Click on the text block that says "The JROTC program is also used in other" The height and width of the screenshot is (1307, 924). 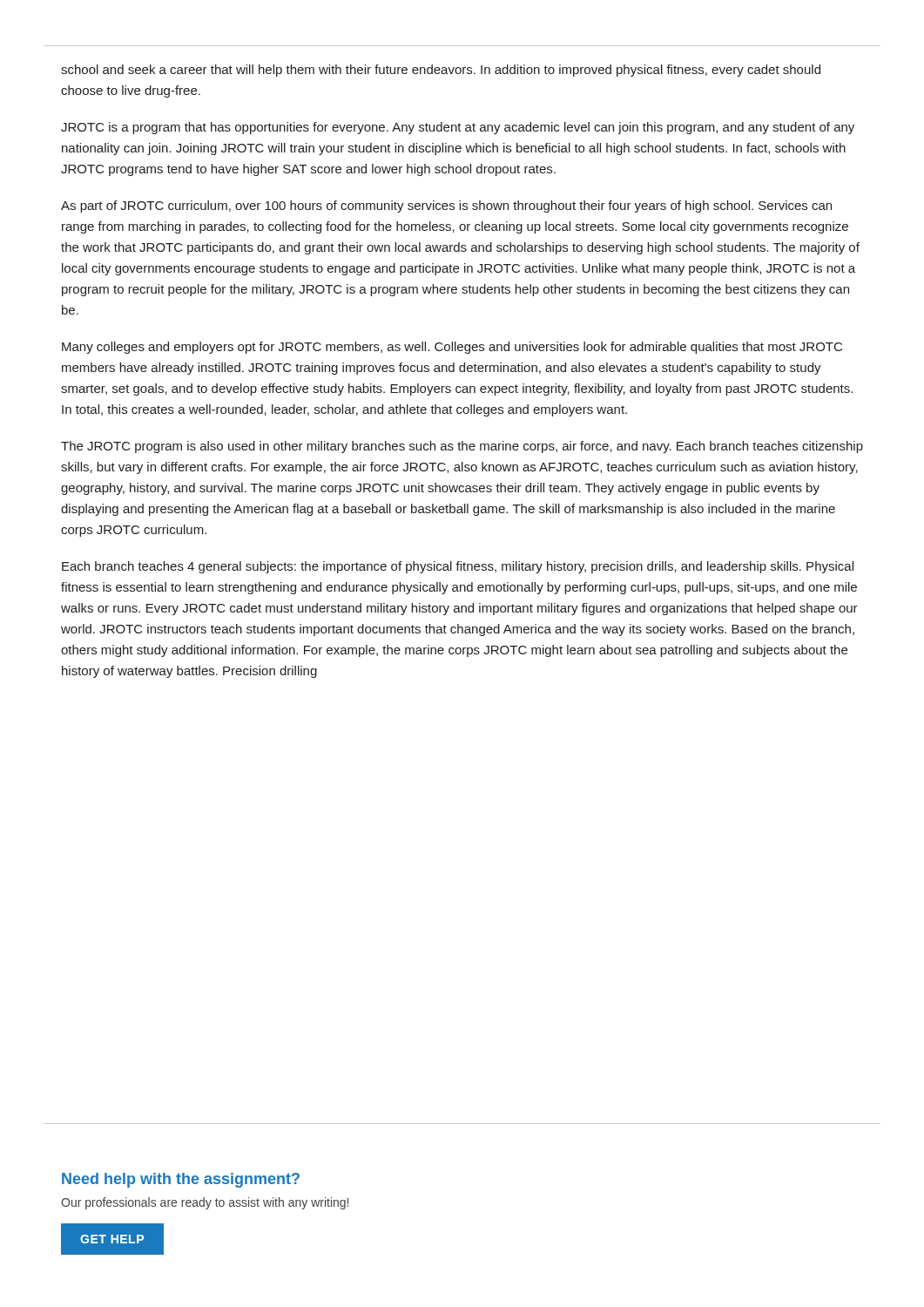click(462, 488)
